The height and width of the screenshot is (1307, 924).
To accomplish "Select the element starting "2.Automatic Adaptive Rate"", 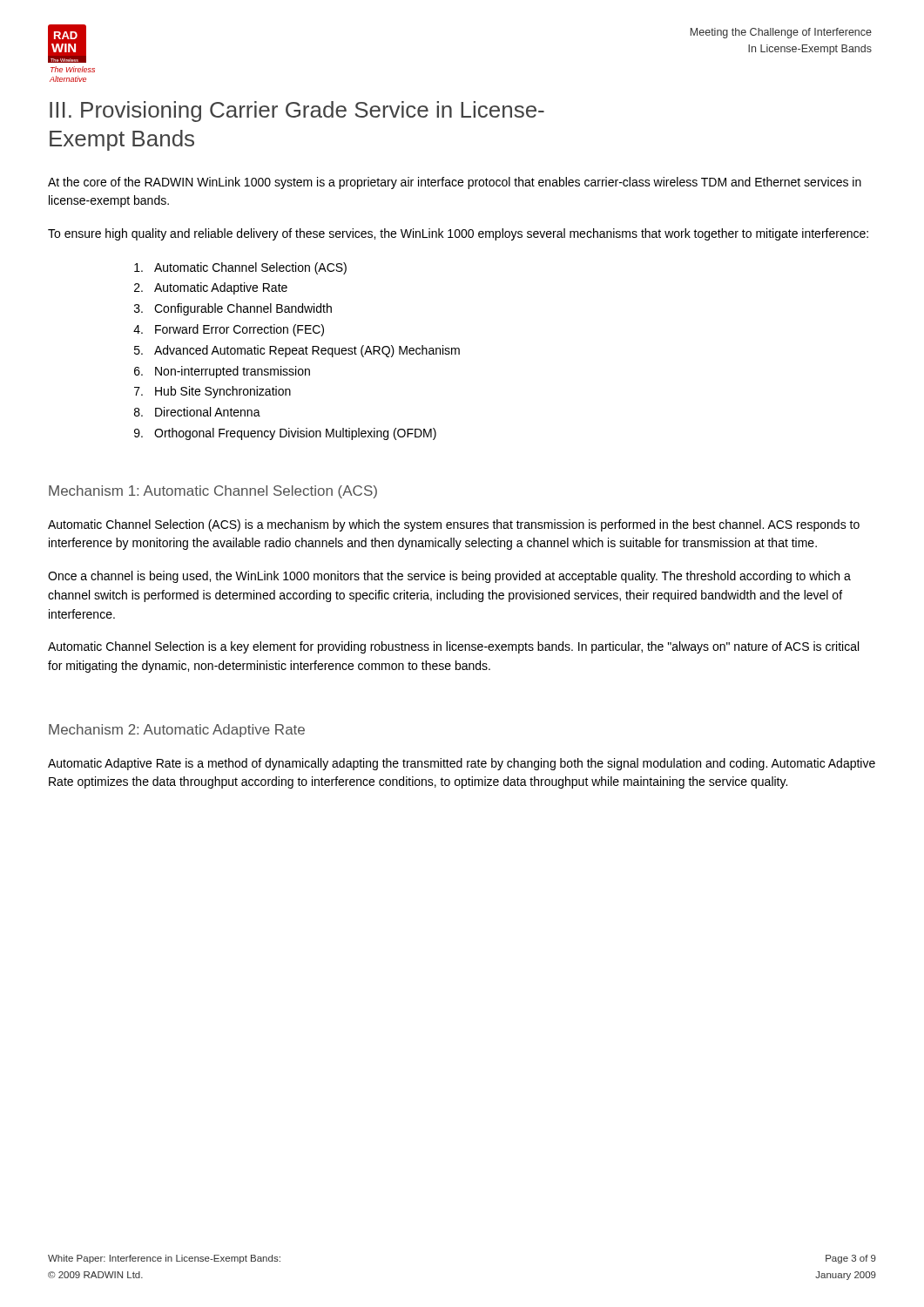I will 194,289.
